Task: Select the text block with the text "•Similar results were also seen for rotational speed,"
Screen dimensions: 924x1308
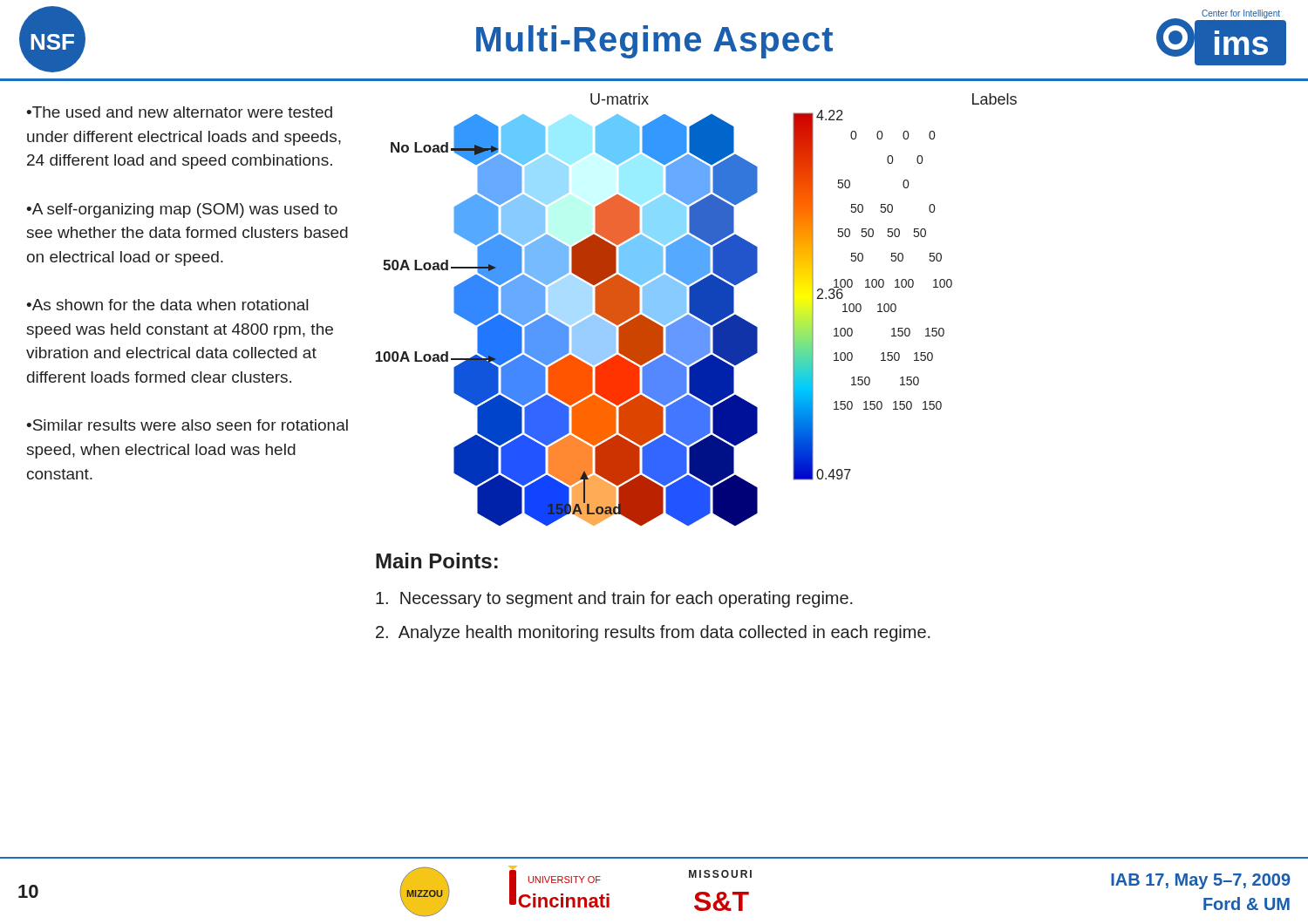Action: click(187, 449)
